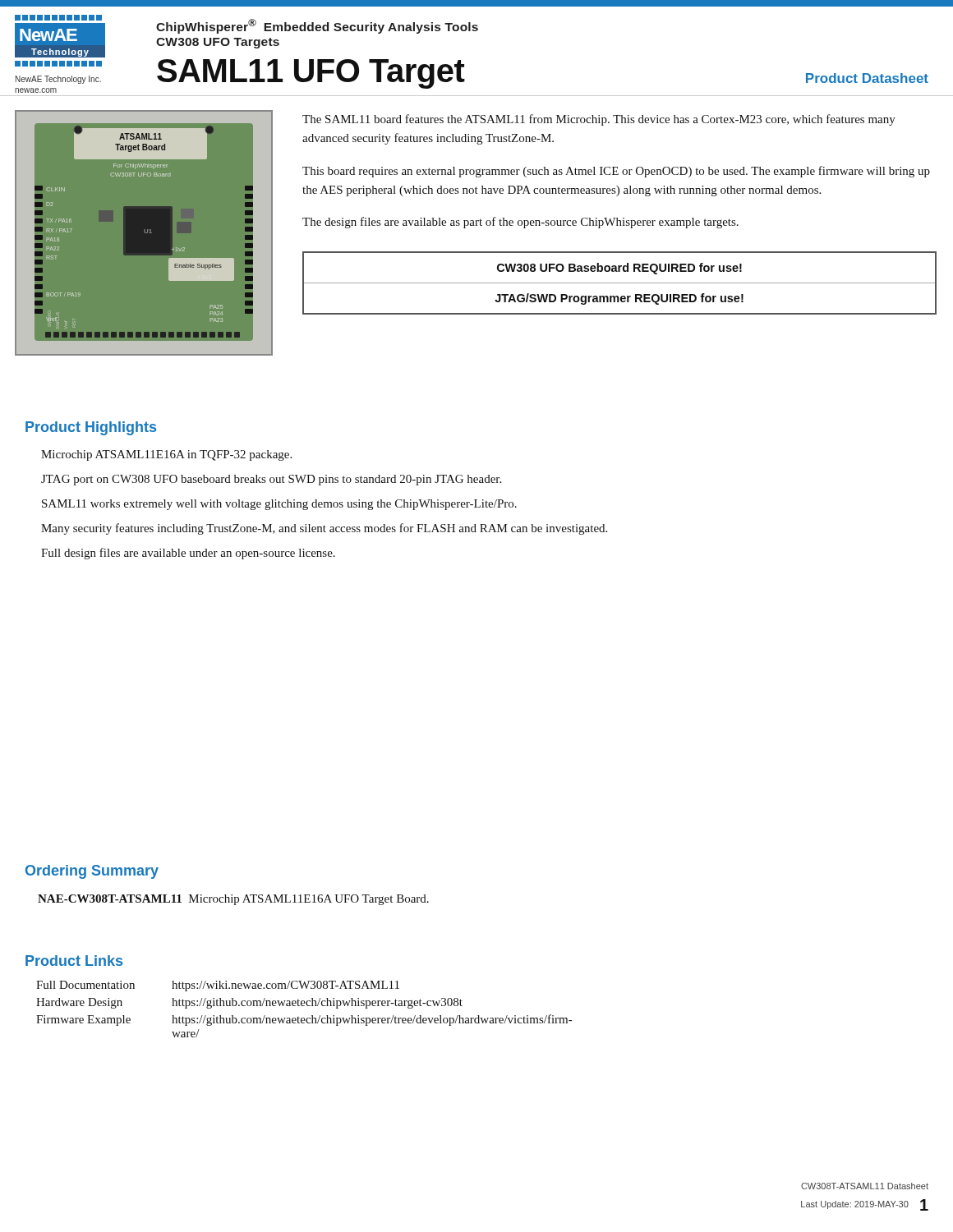Viewport: 953px width, 1232px height.
Task: Find the text block containing "NAE-CW308T-ATSAML11 Microchip ATSAML11E16A UFO"
Action: pyautogui.click(x=234, y=899)
